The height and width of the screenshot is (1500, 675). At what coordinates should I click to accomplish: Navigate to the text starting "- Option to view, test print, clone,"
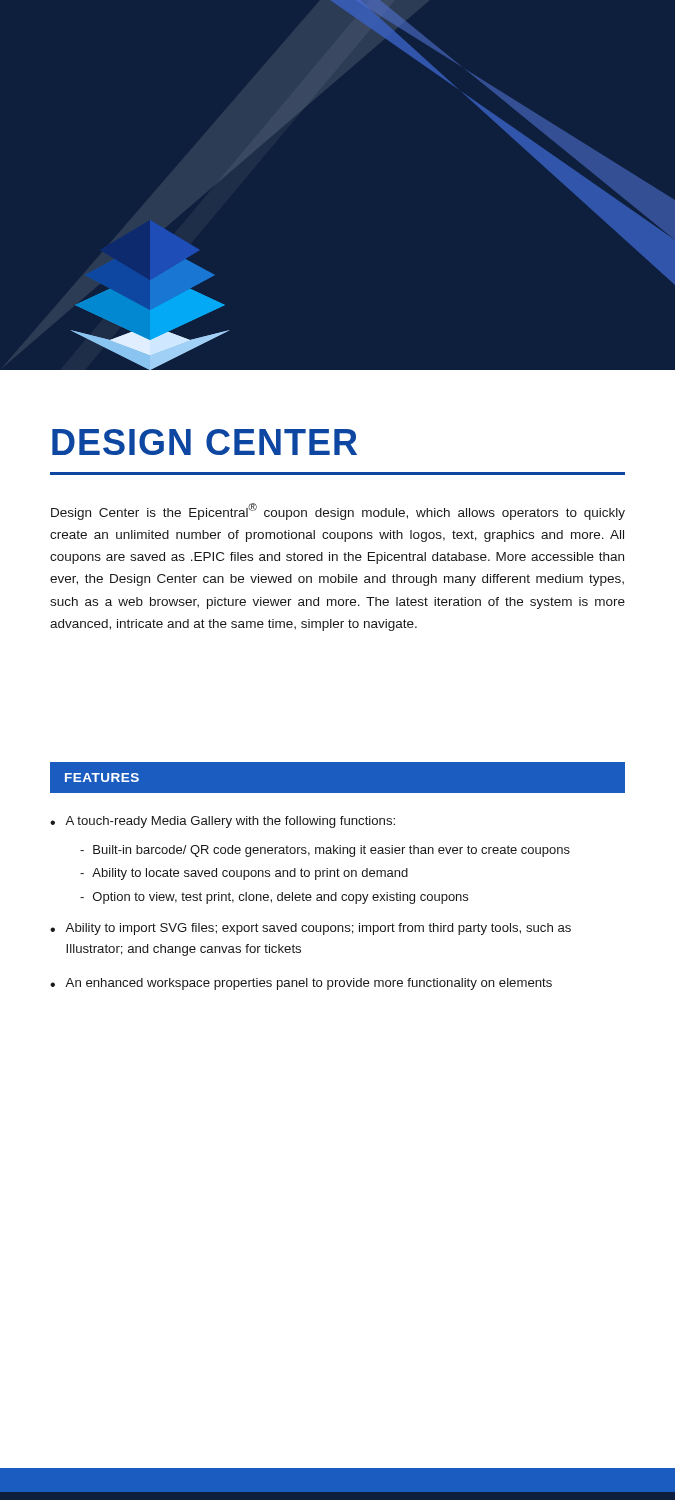(x=274, y=897)
